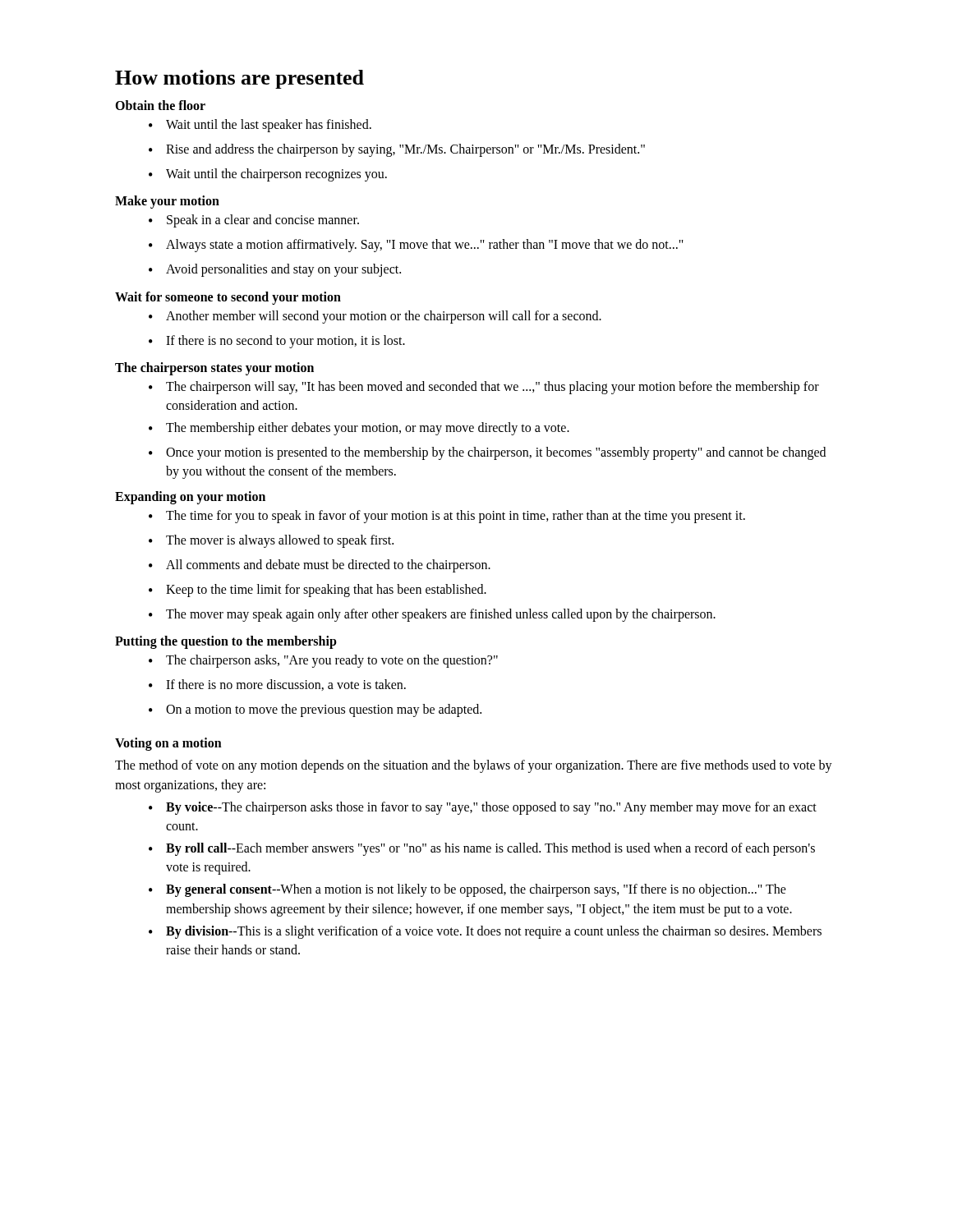Find the block on this page that starts "•The mover is always allowed"

tap(271, 541)
